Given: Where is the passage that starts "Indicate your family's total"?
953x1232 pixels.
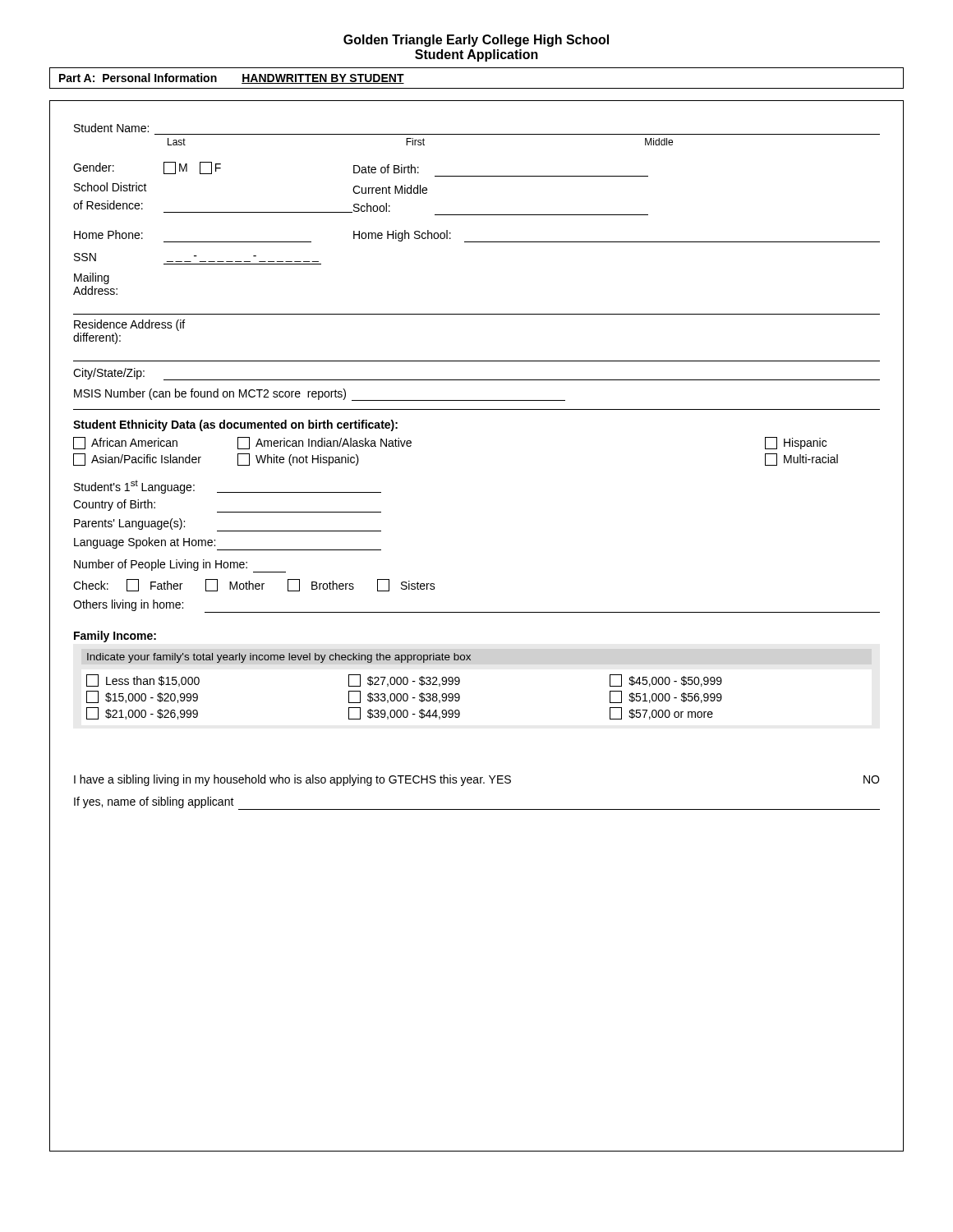Looking at the screenshot, I should (x=279, y=656).
